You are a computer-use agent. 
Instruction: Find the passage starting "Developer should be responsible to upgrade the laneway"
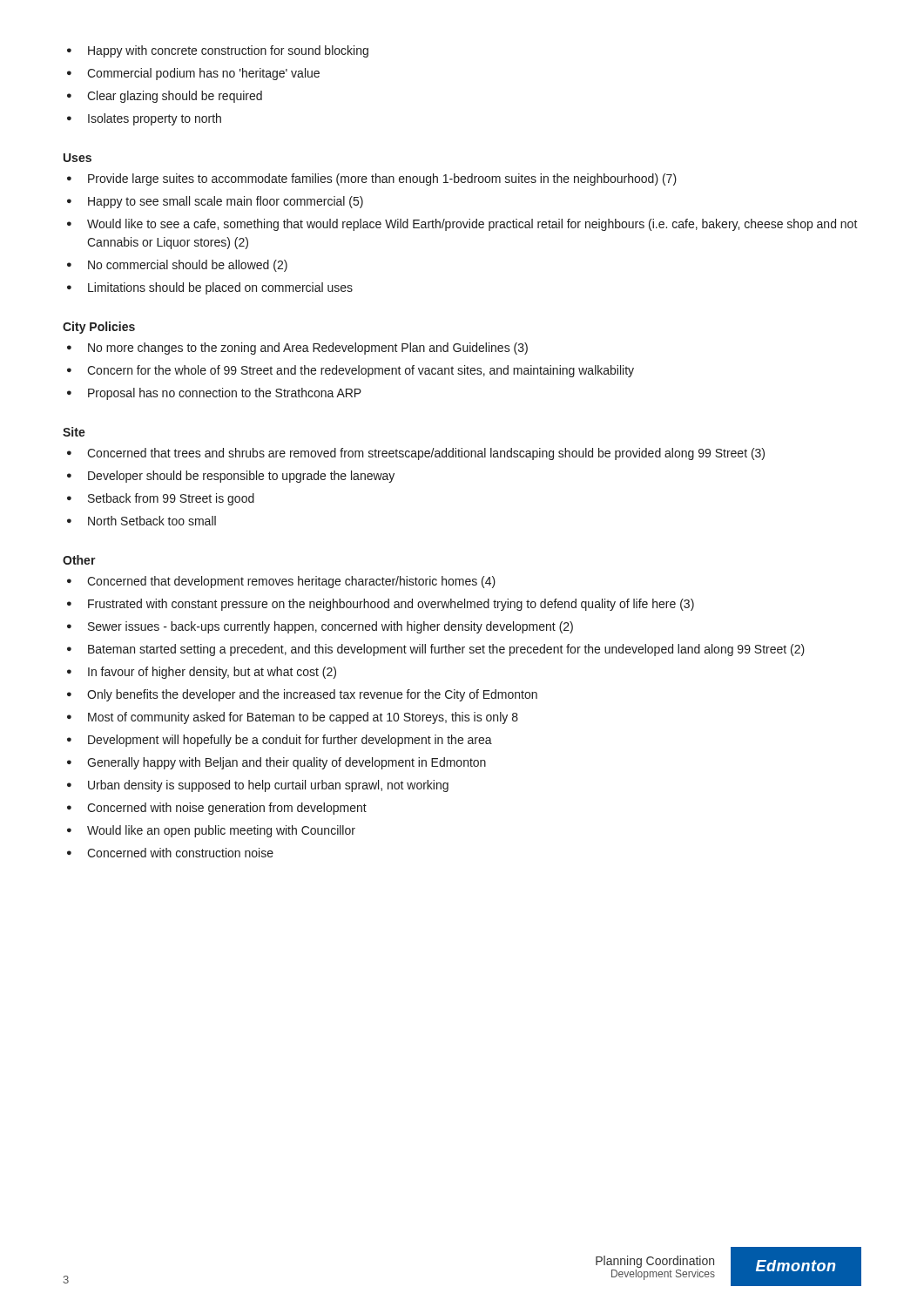click(x=231, y=477)
